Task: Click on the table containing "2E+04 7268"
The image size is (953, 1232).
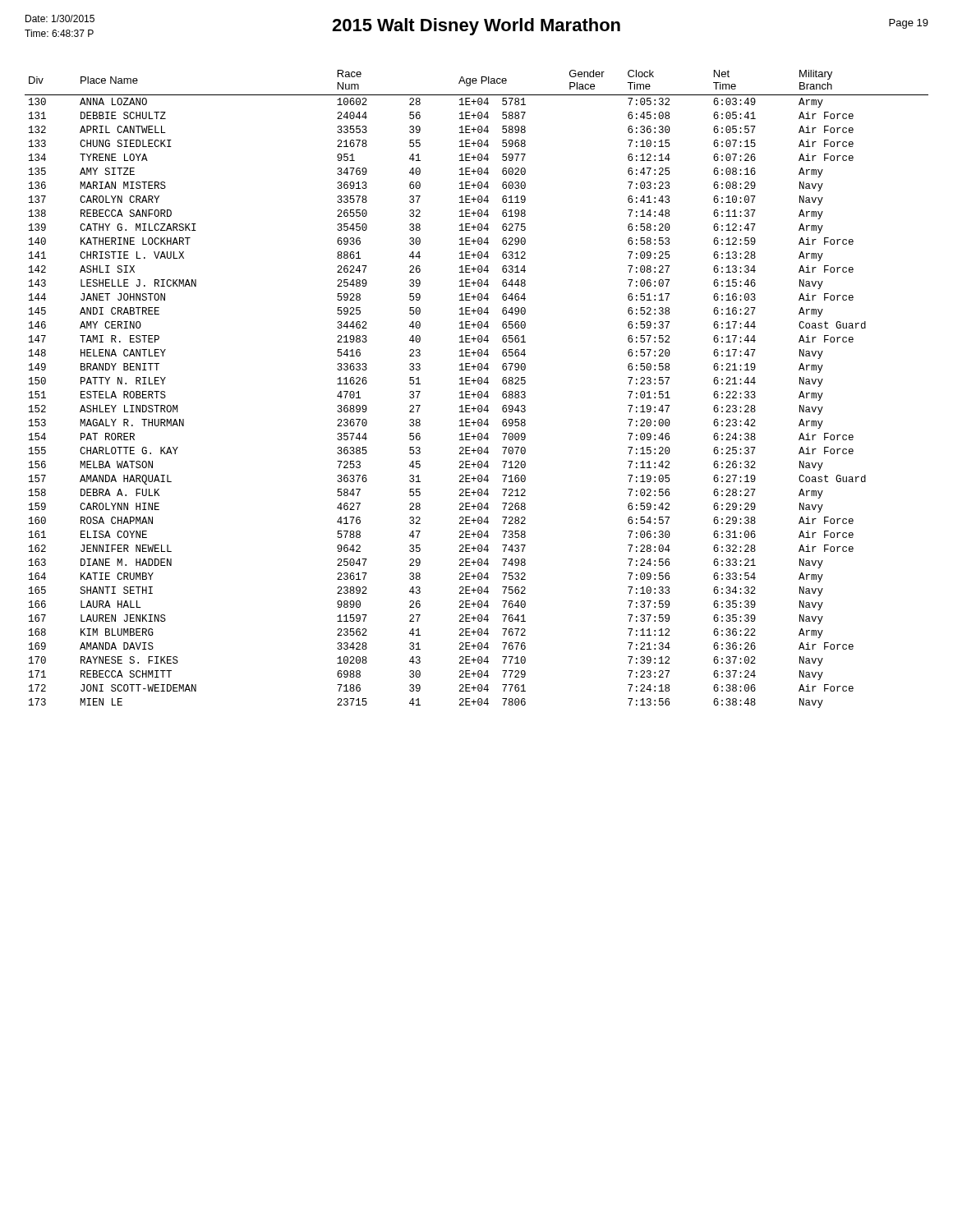Action: 476,388
